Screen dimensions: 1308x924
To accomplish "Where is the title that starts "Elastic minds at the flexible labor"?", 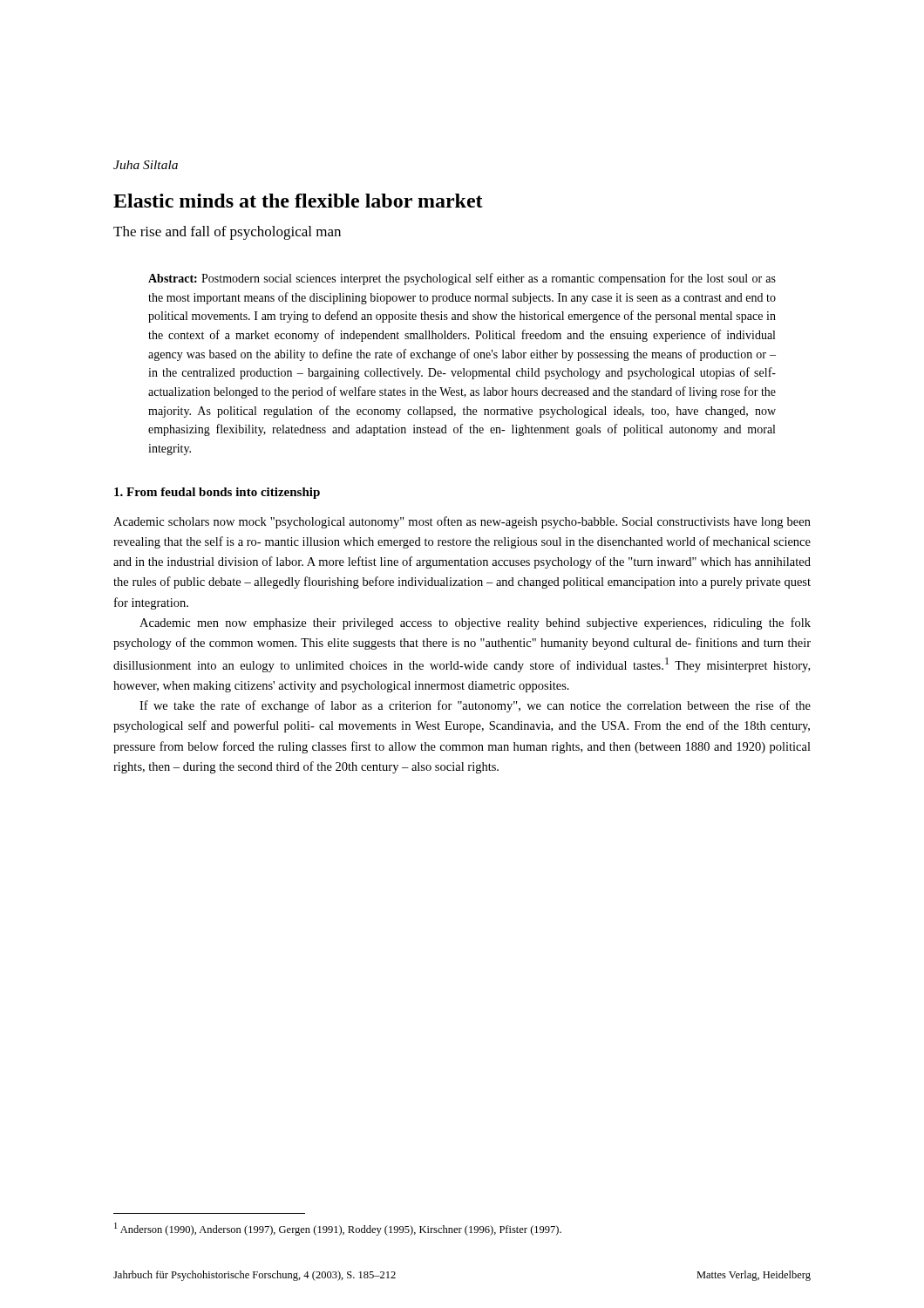I will tap(298, 201).
